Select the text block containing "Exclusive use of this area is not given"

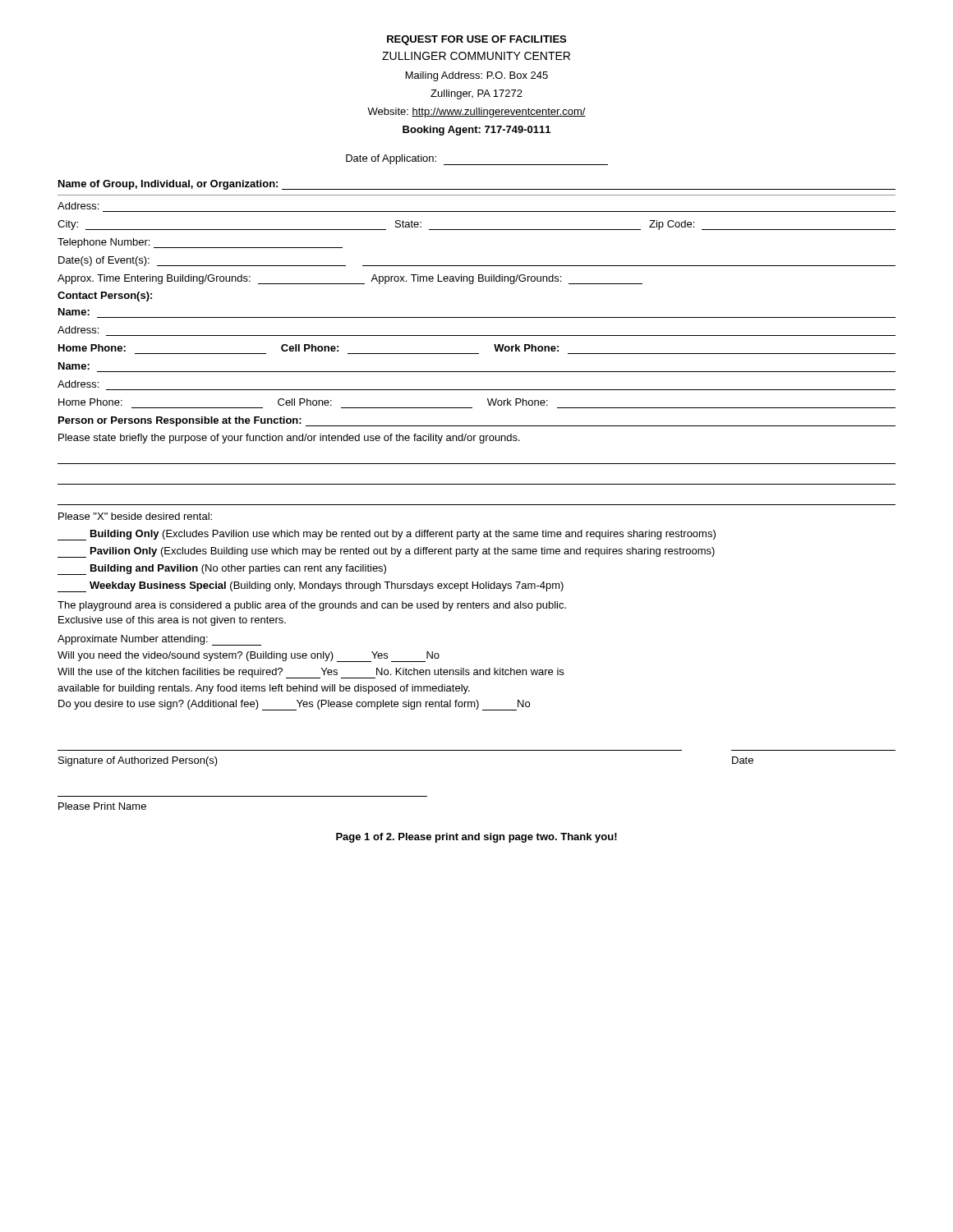coord(172,620)
